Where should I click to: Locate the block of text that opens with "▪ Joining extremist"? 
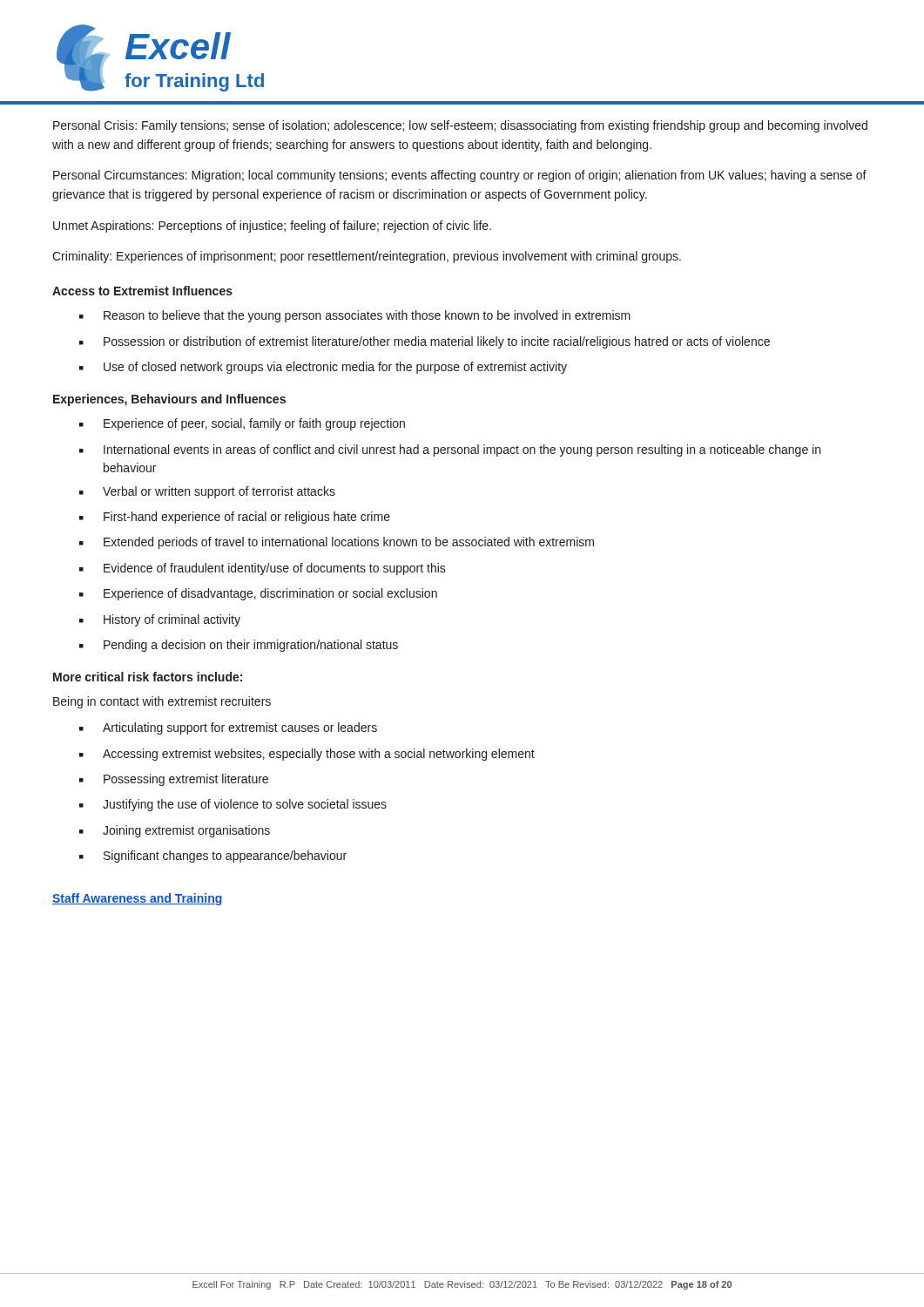[175, 831]
